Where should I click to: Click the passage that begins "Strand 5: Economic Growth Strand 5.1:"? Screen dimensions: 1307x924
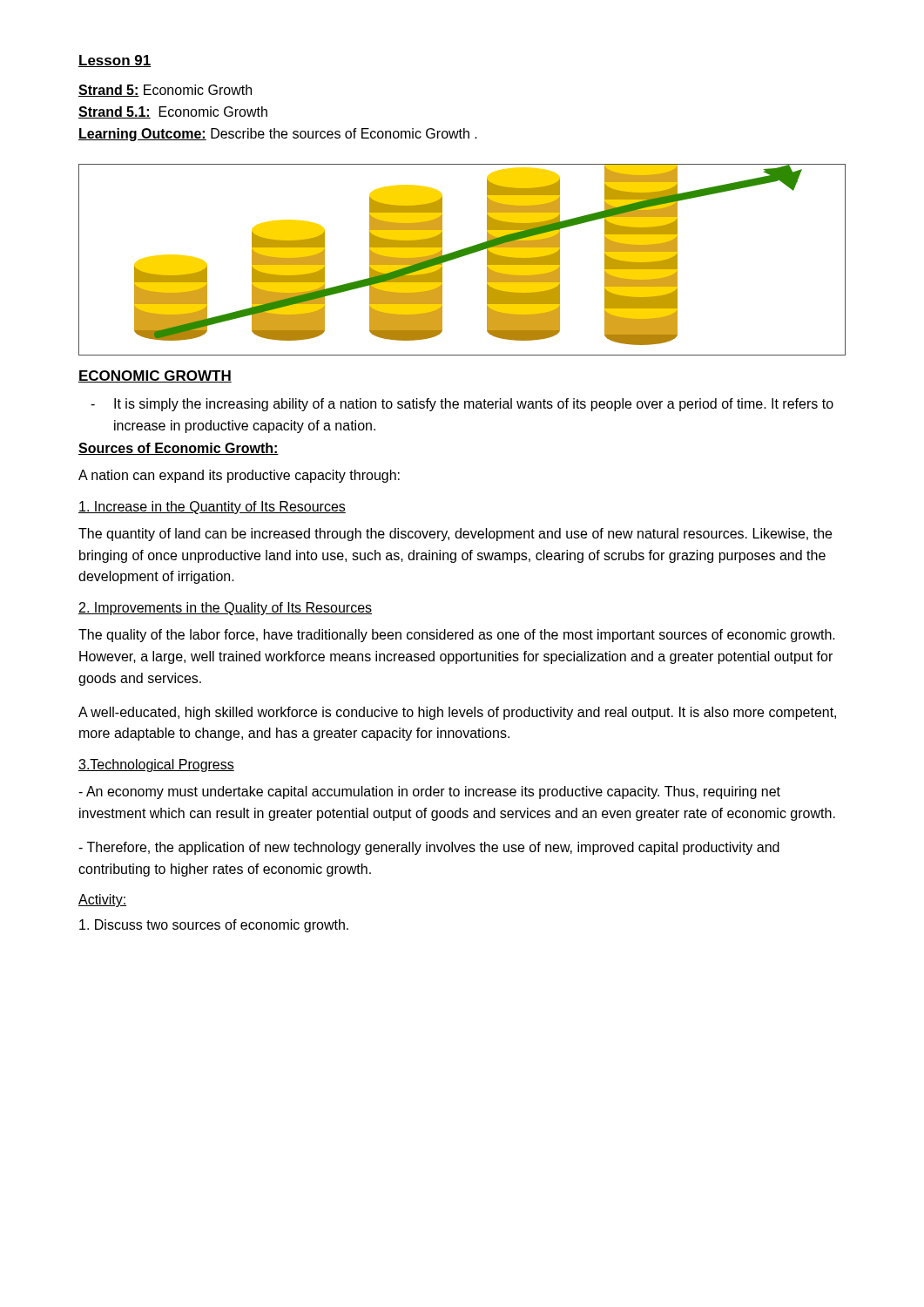coord(278,112)
